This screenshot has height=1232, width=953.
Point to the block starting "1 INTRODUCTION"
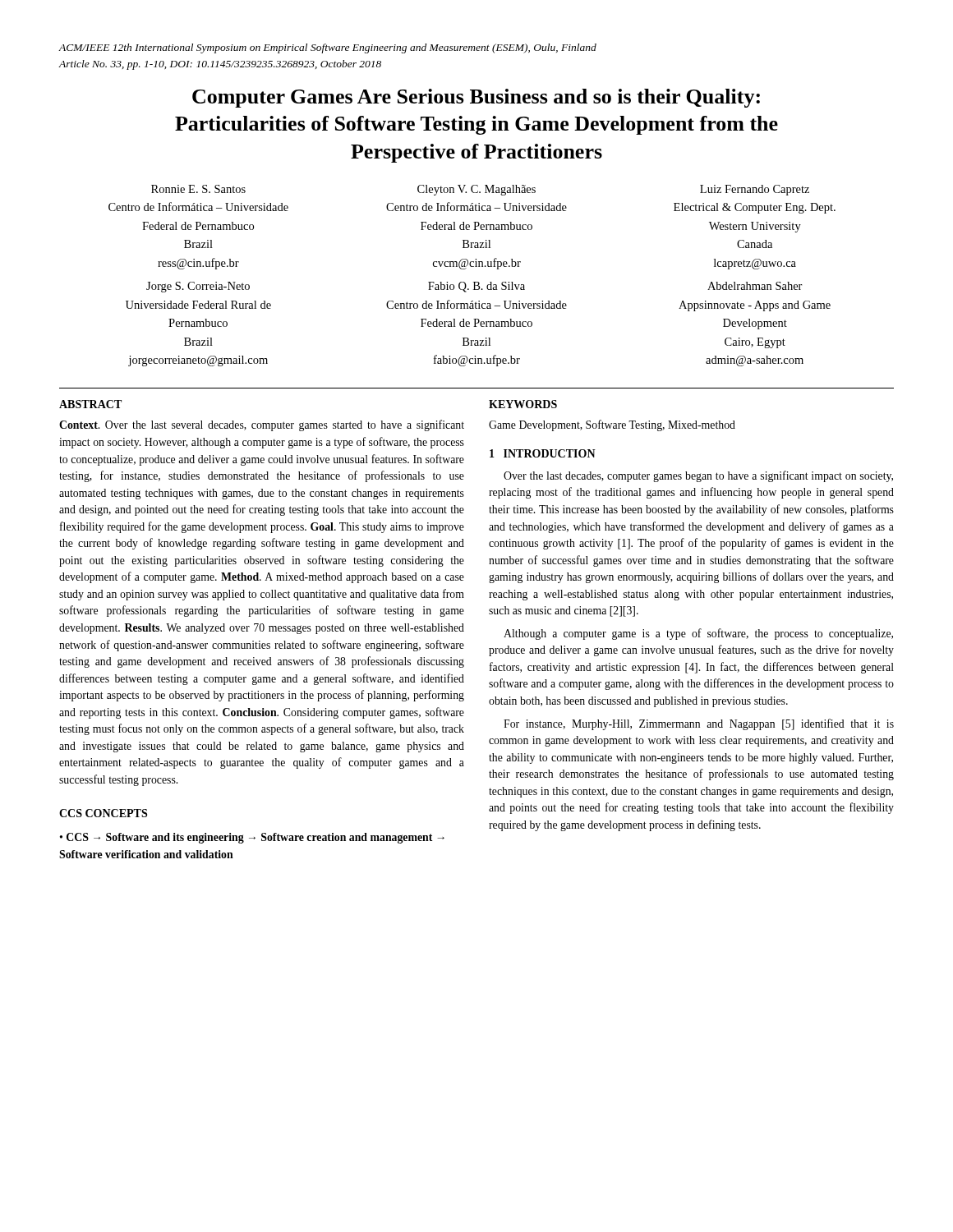[542, 454]
